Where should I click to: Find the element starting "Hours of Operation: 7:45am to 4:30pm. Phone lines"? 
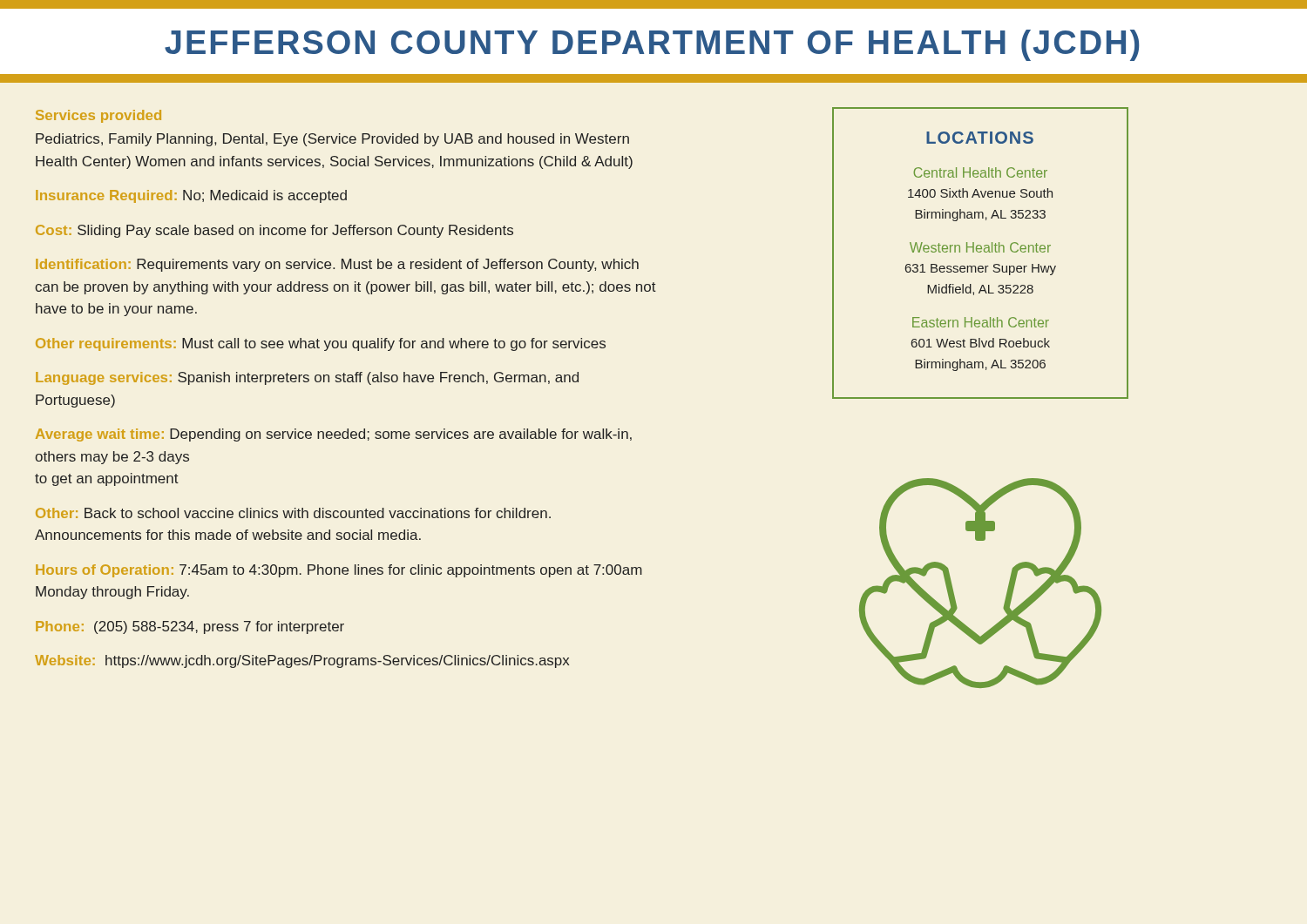click(339, 581)
